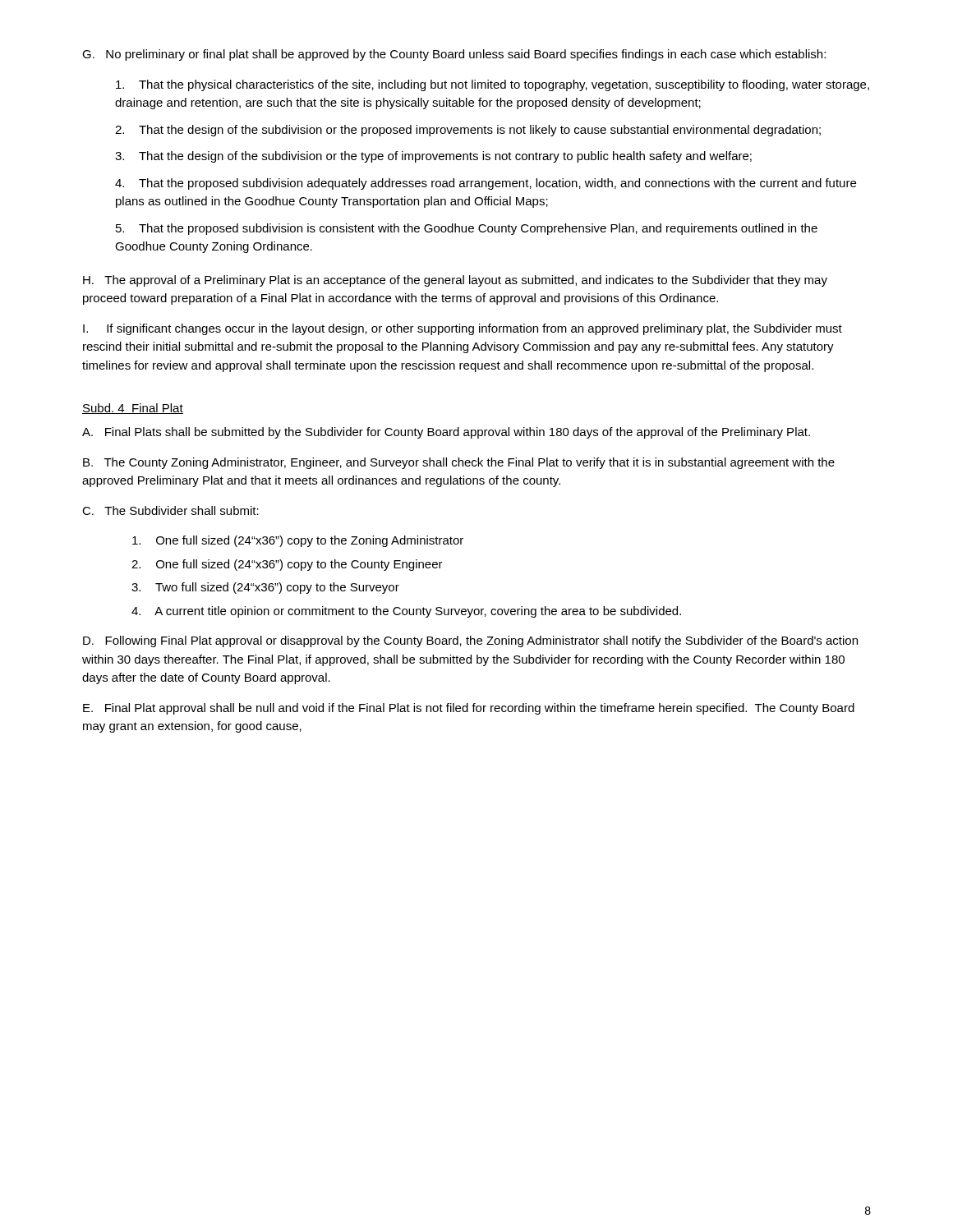Point to the text starting "A. Final Plats"

(x=447, y=432)
